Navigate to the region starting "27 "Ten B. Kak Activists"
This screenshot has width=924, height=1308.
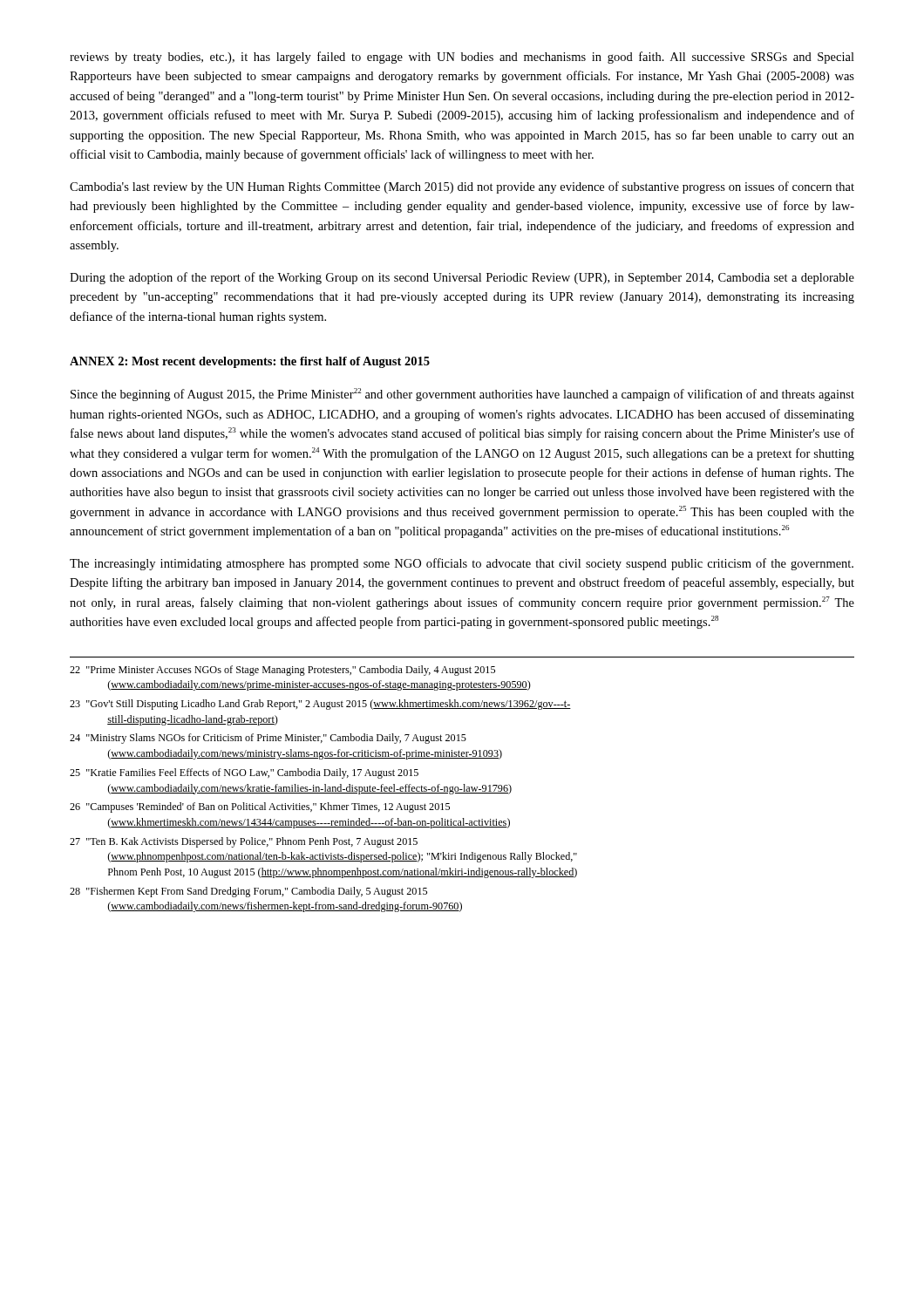pyautogui.click(x=324, y=857)
